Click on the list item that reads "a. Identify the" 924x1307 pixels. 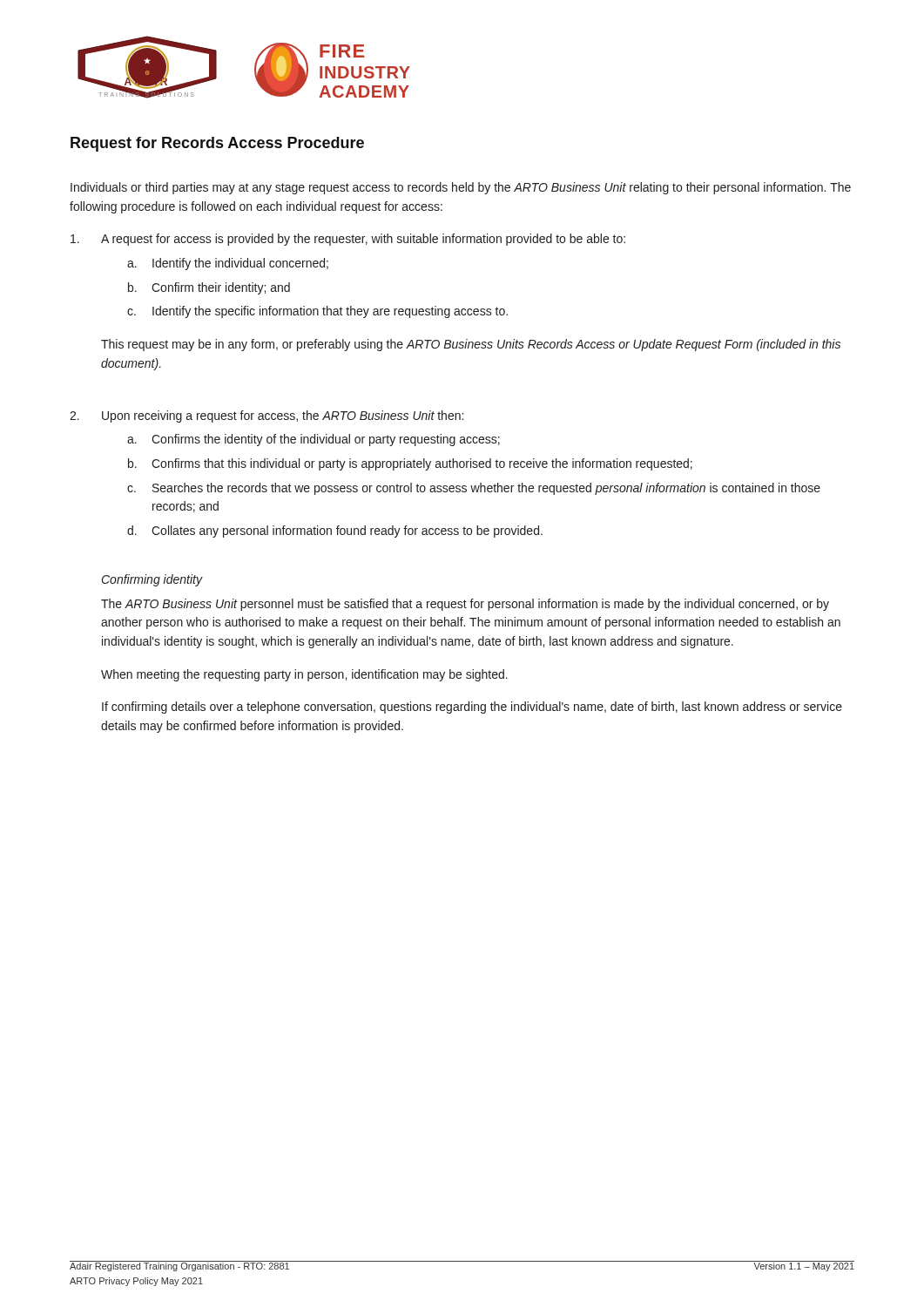(228, 264)
